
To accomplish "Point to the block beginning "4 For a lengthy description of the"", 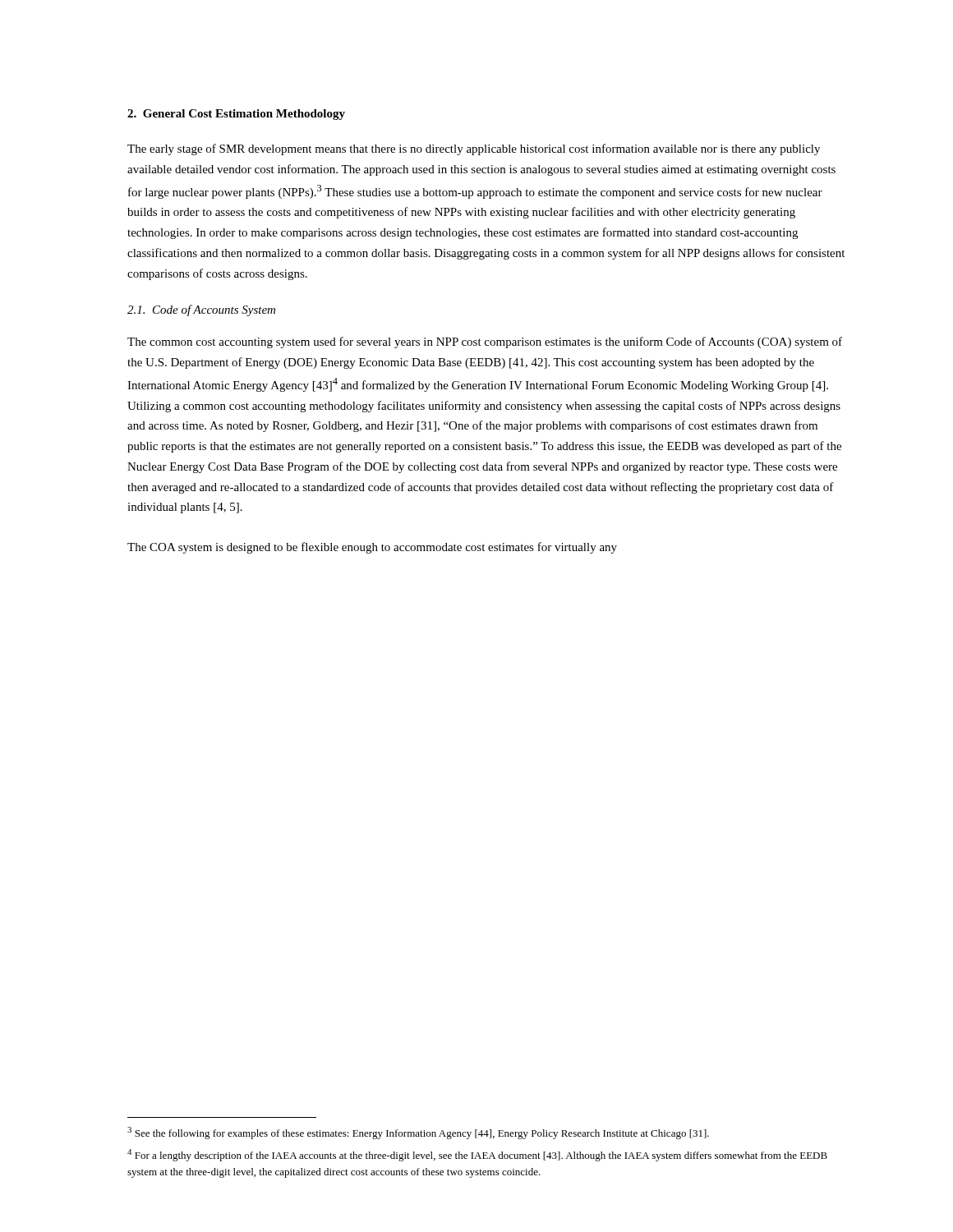I will pyautogui.click(x=477, y=1162).
